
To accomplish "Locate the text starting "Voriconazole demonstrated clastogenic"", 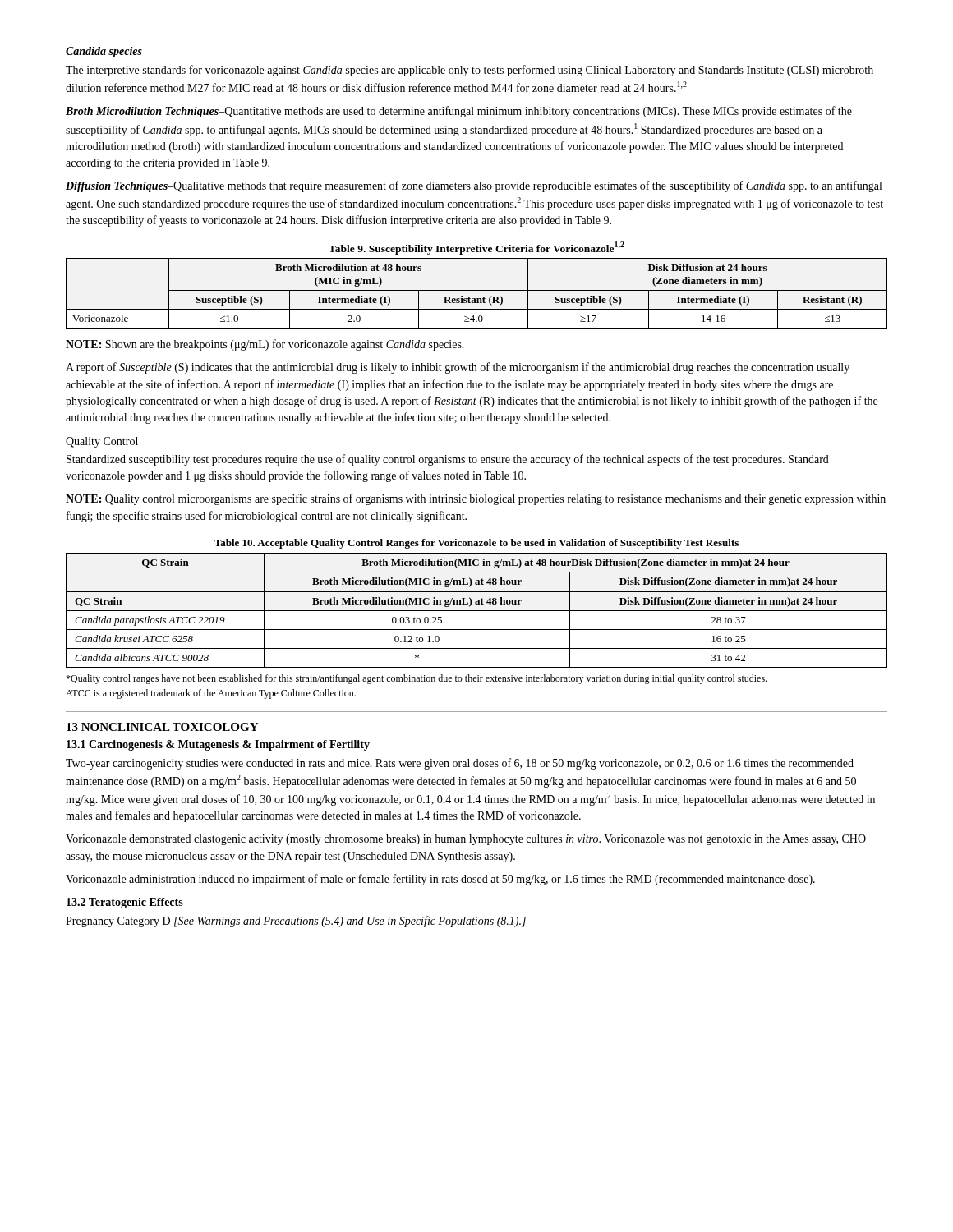I will tap(476, 848).
